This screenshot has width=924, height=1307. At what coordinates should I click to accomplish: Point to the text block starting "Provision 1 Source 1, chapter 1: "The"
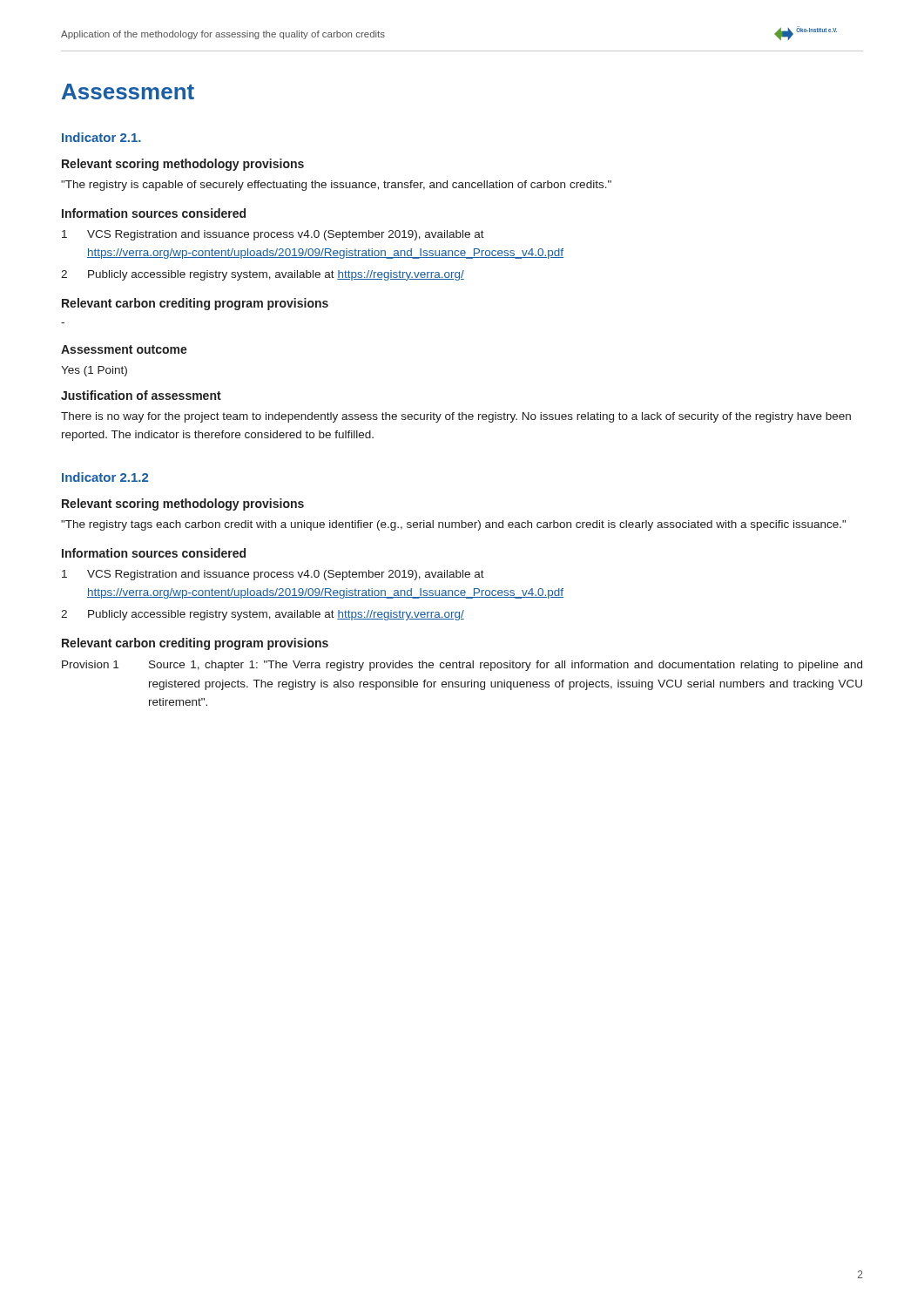pyautogui.click(x=462, y=684)
